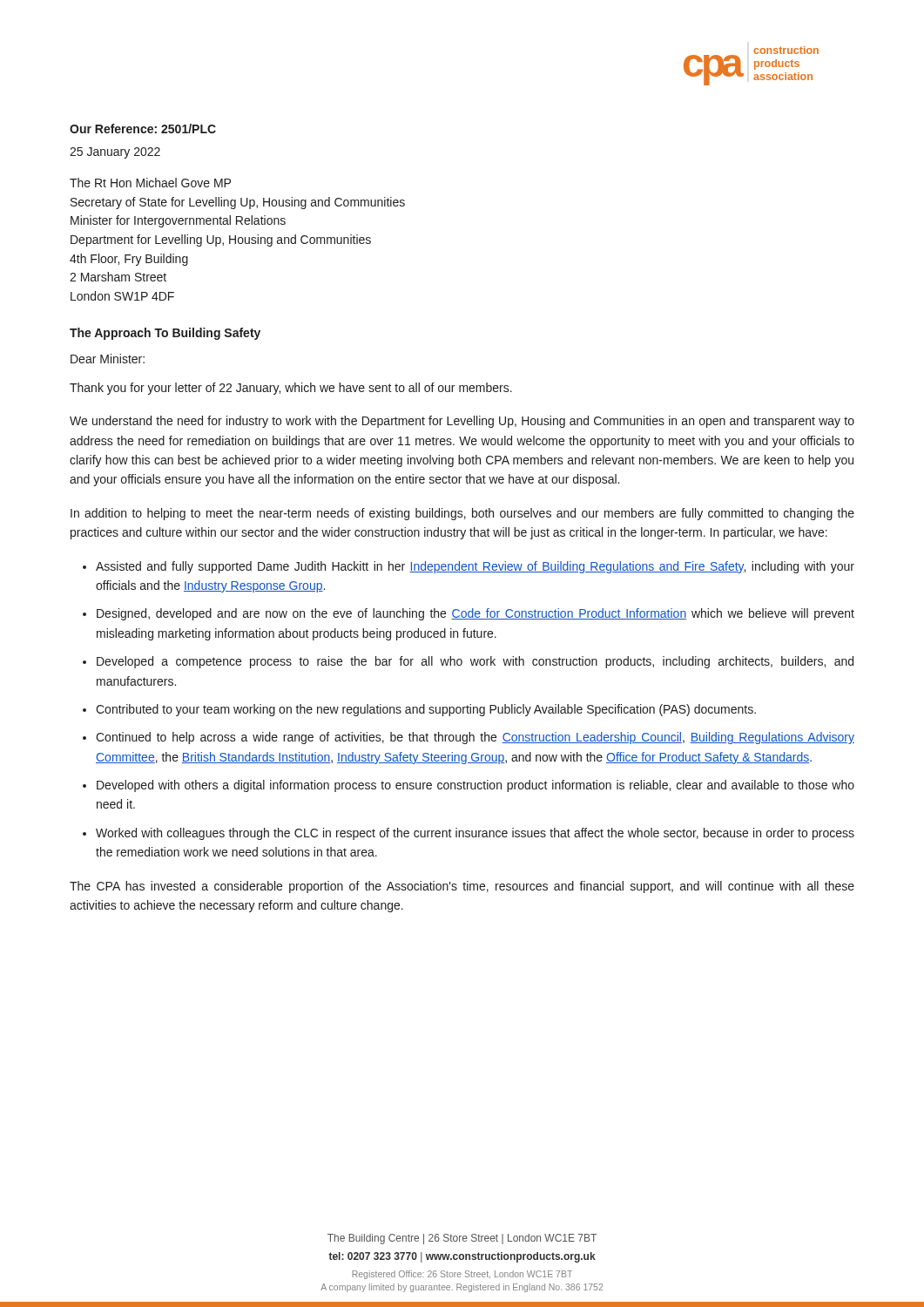Find the text that says "25 January 2022"
Viewport: 924px width, 1307px height.
pyautogui.click(x=115, y=152)
